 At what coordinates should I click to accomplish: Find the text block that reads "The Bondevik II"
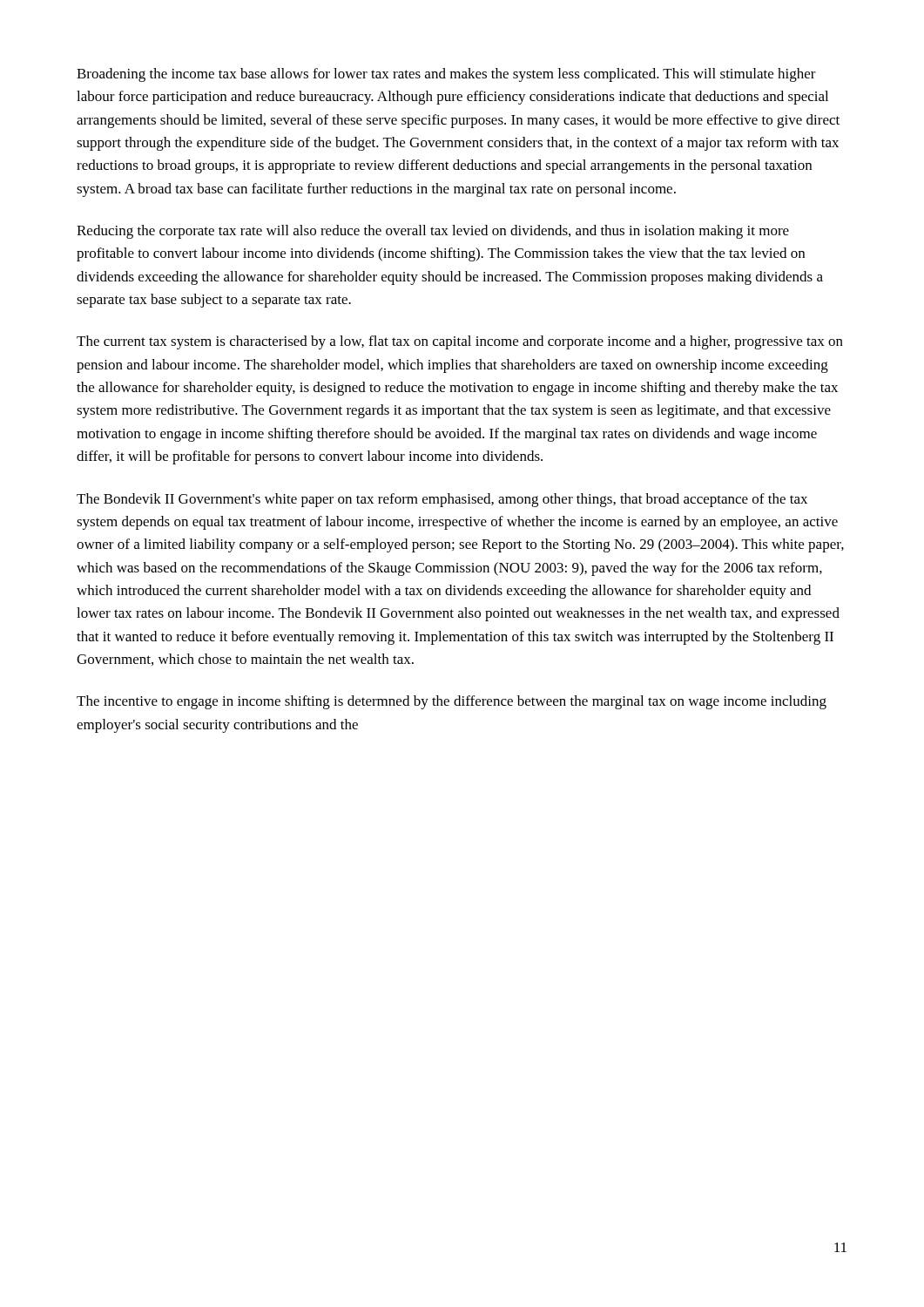(x=460, y=579)
